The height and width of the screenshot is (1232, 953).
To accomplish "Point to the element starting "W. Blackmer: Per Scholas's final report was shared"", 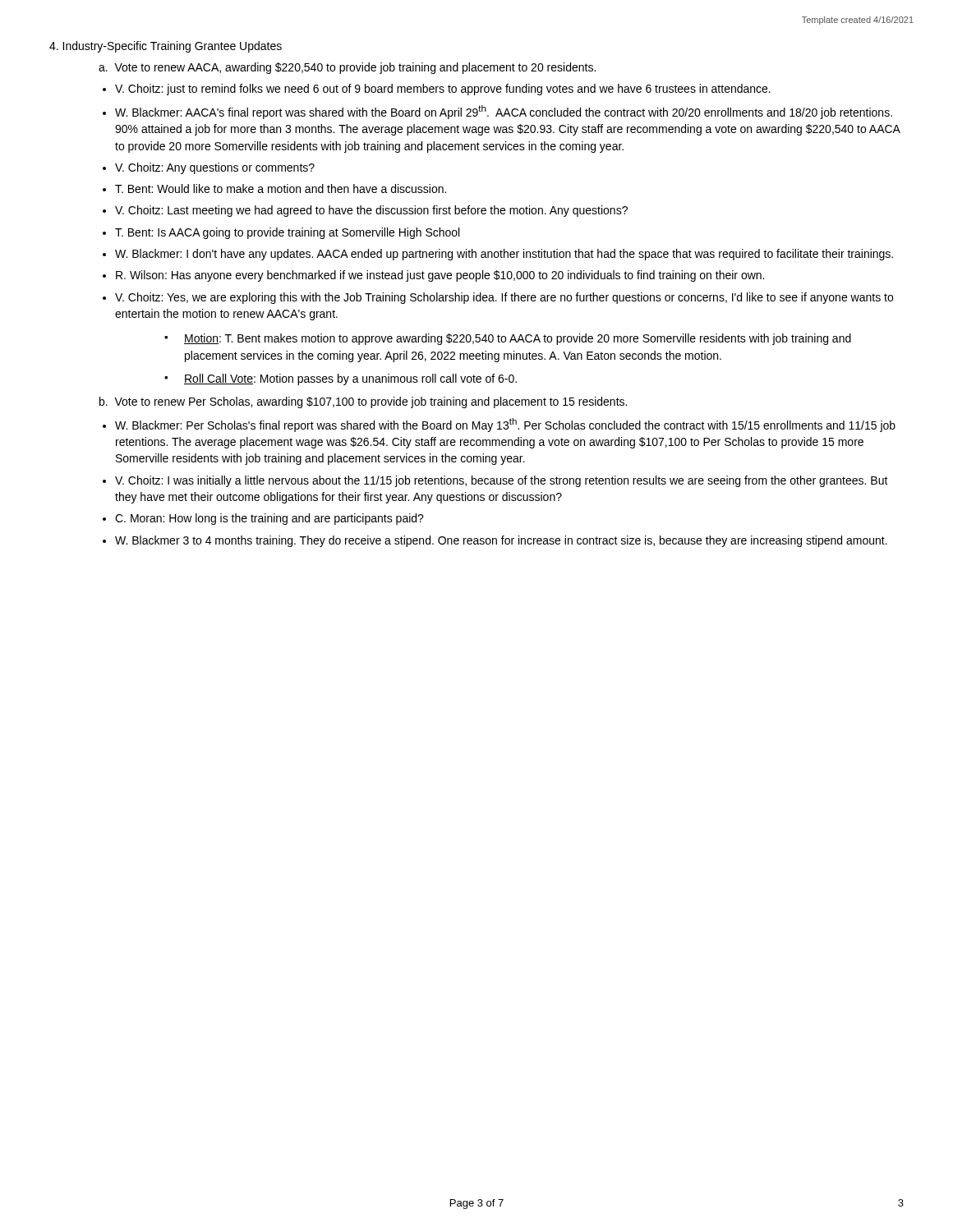I will coord(505,440).
